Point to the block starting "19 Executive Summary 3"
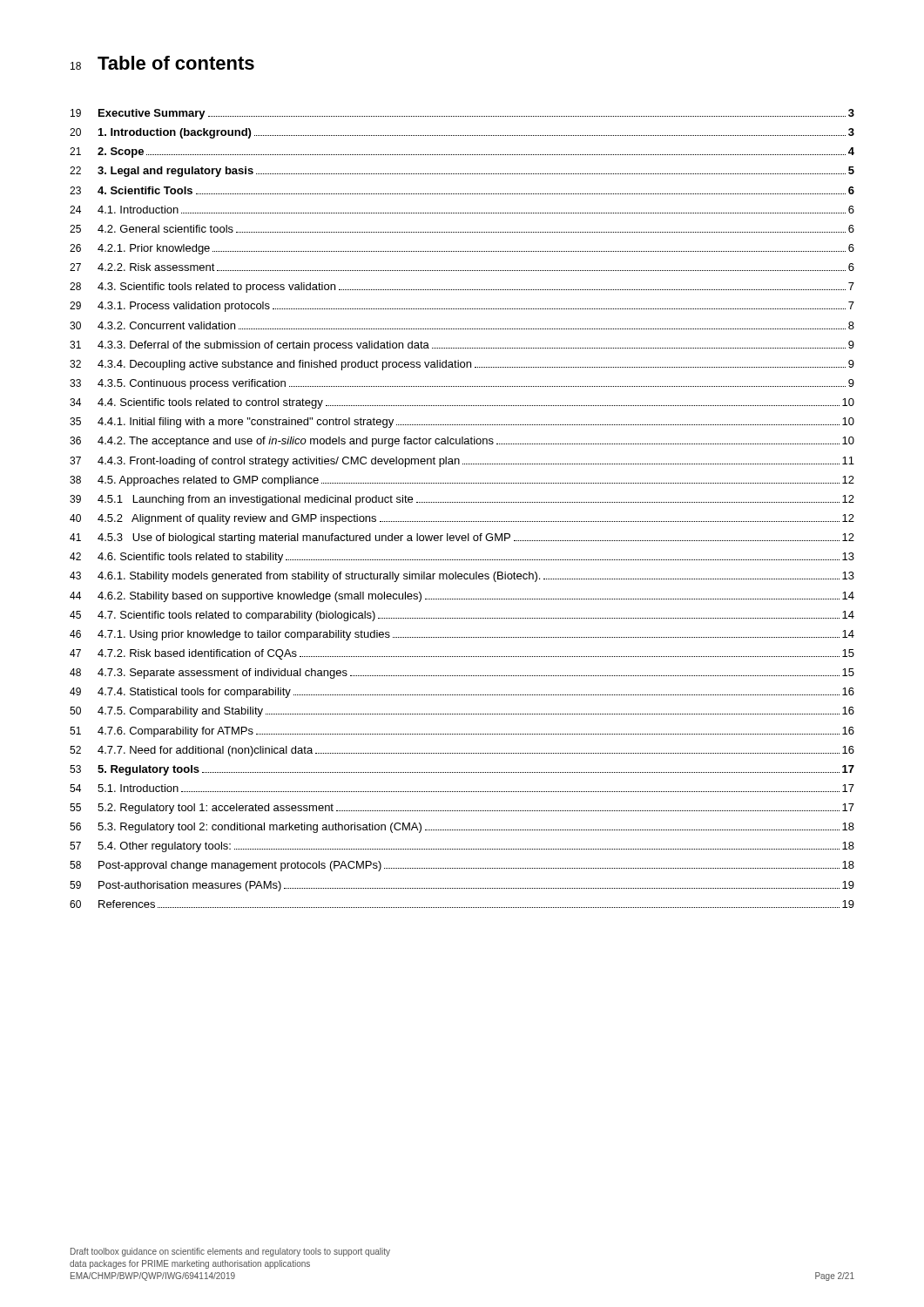 pyautogui.click(x=462, y=113)
